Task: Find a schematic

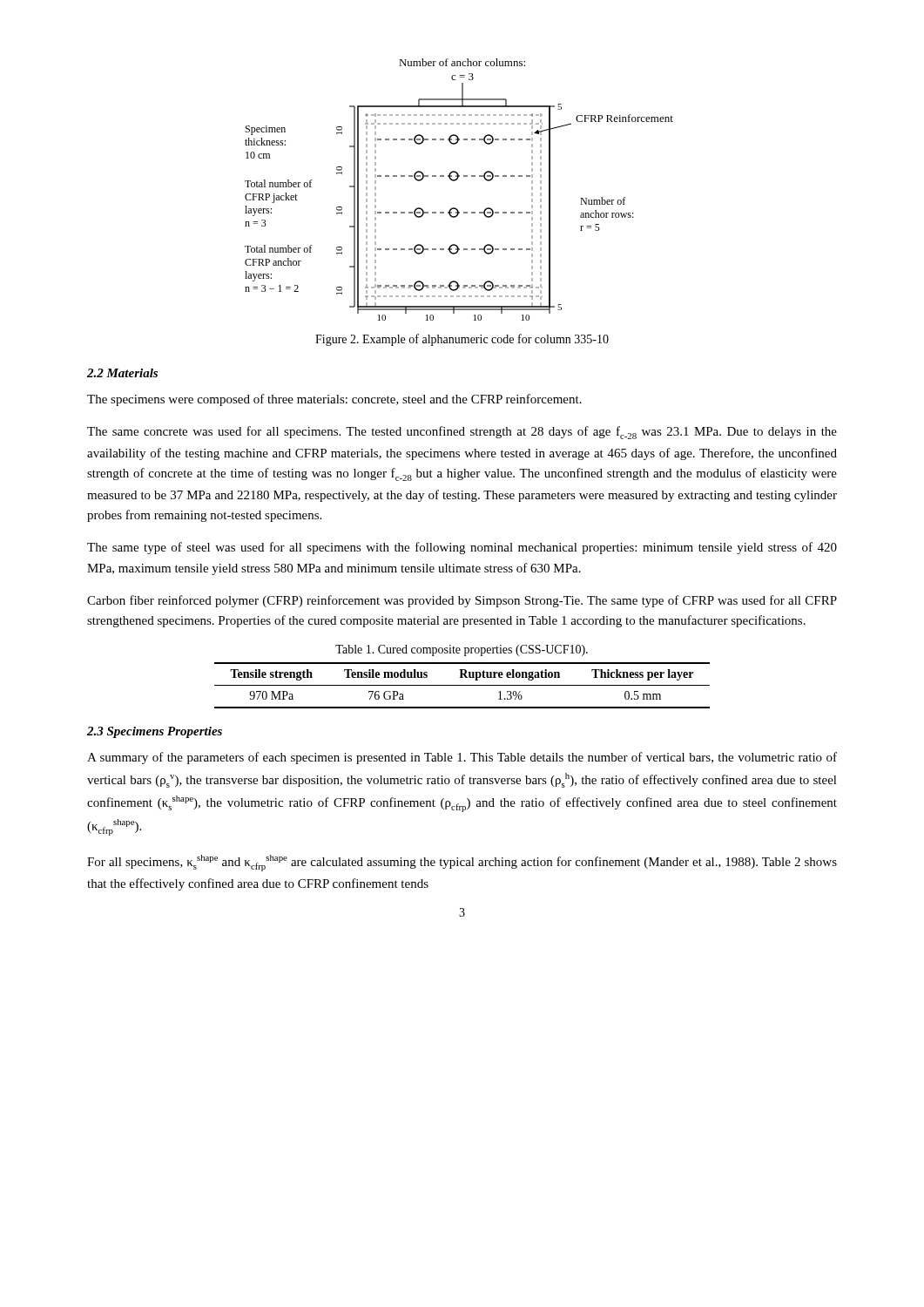Action: pos(462,189)
